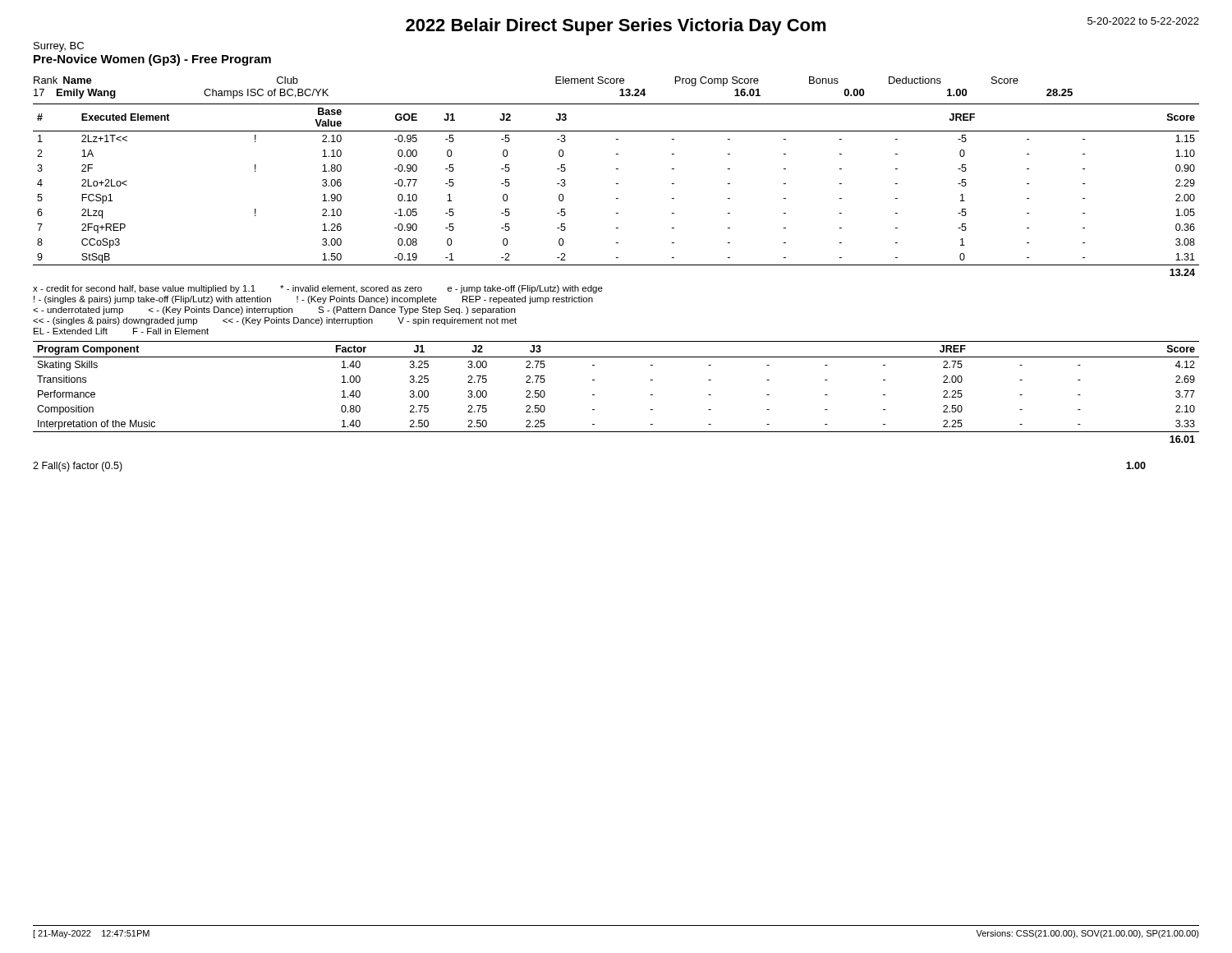Point to the element starting "Surrey, BC"
This screenshot has height=953, width=1232.
(x=59, y=46)
